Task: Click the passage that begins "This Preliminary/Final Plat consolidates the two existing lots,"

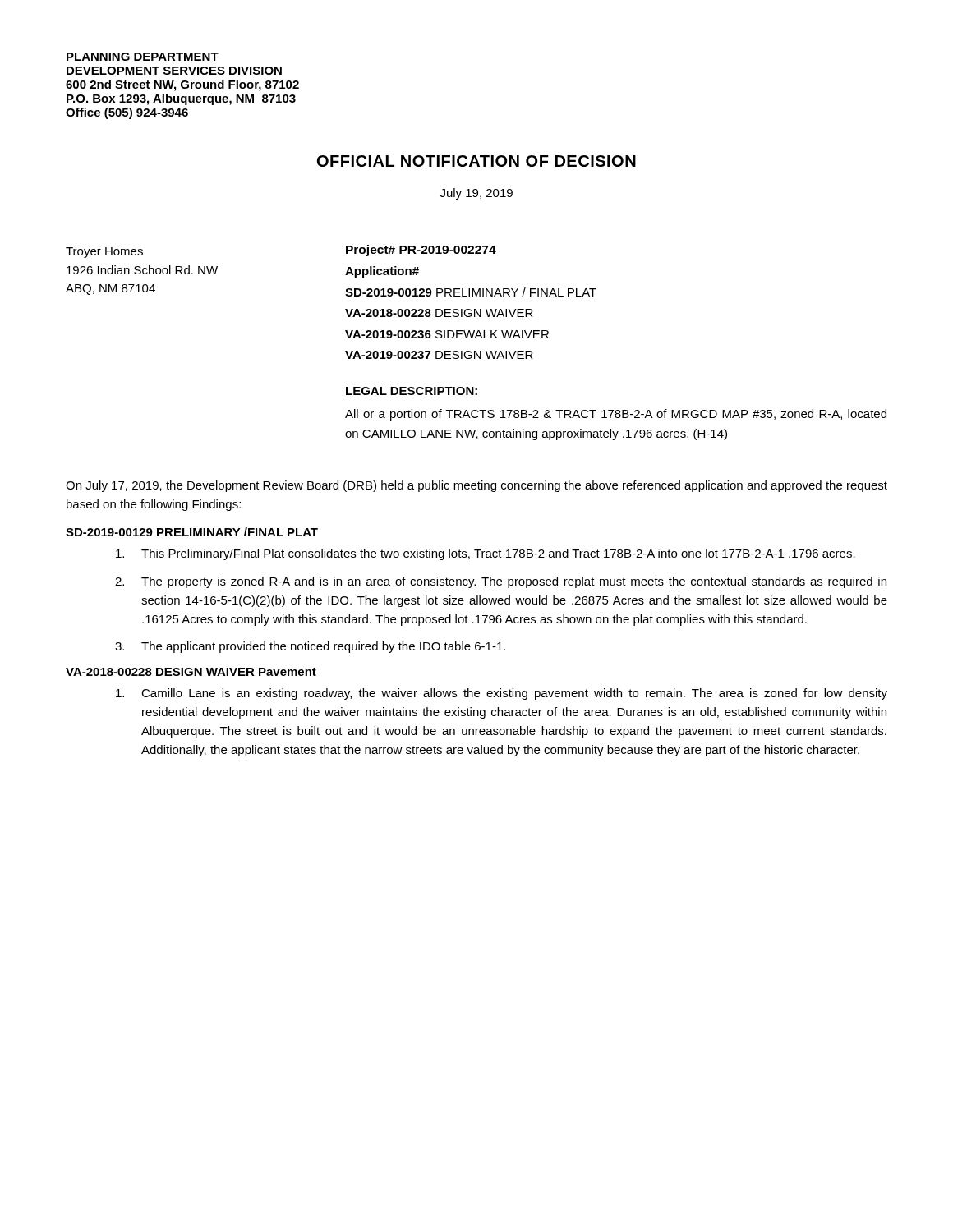Action: pos(501,554)
